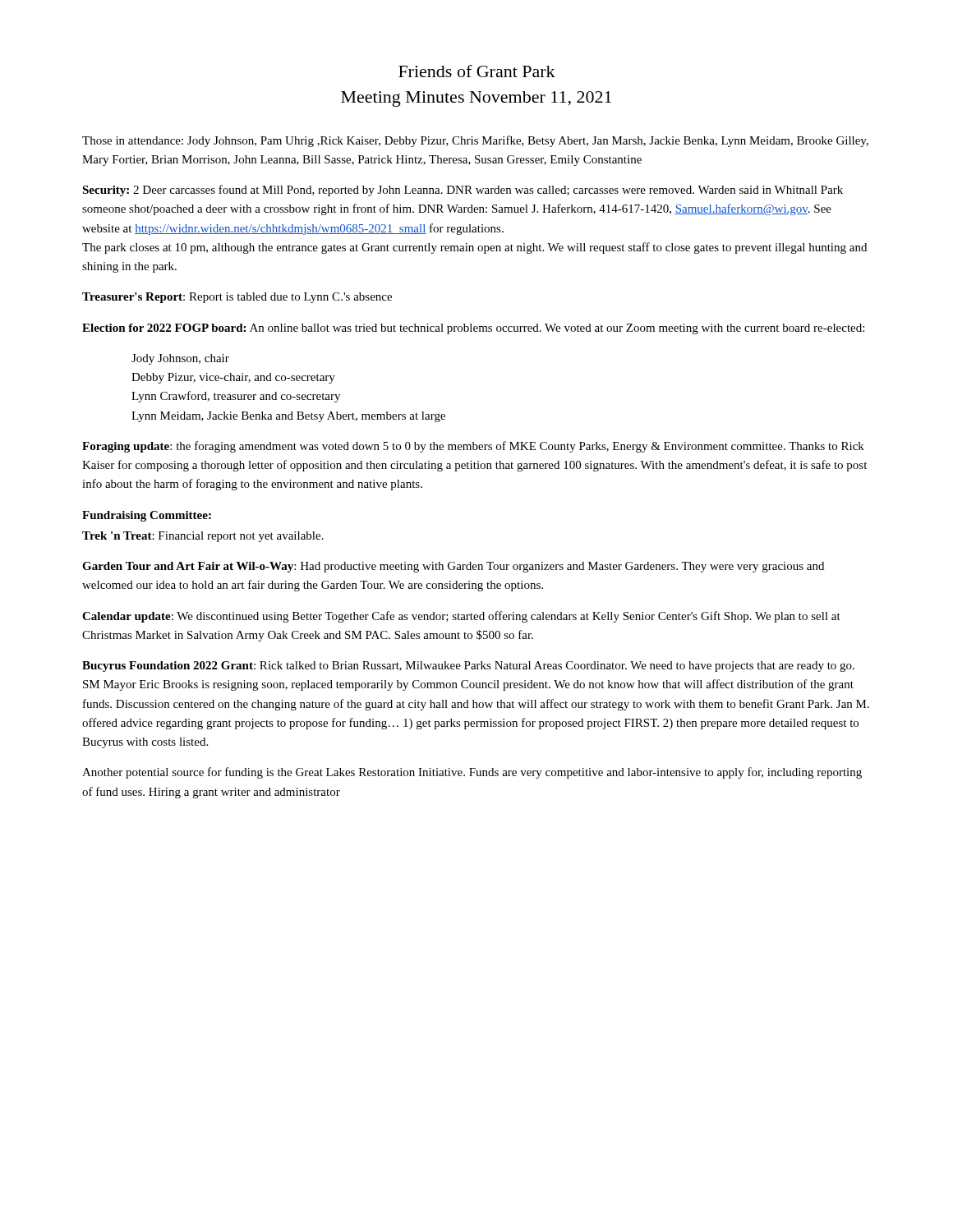953x1232 pixels.
Task: Click on the text block that reads "Those in attendance: Jody Johnson,"
Action: pos(476,150)
